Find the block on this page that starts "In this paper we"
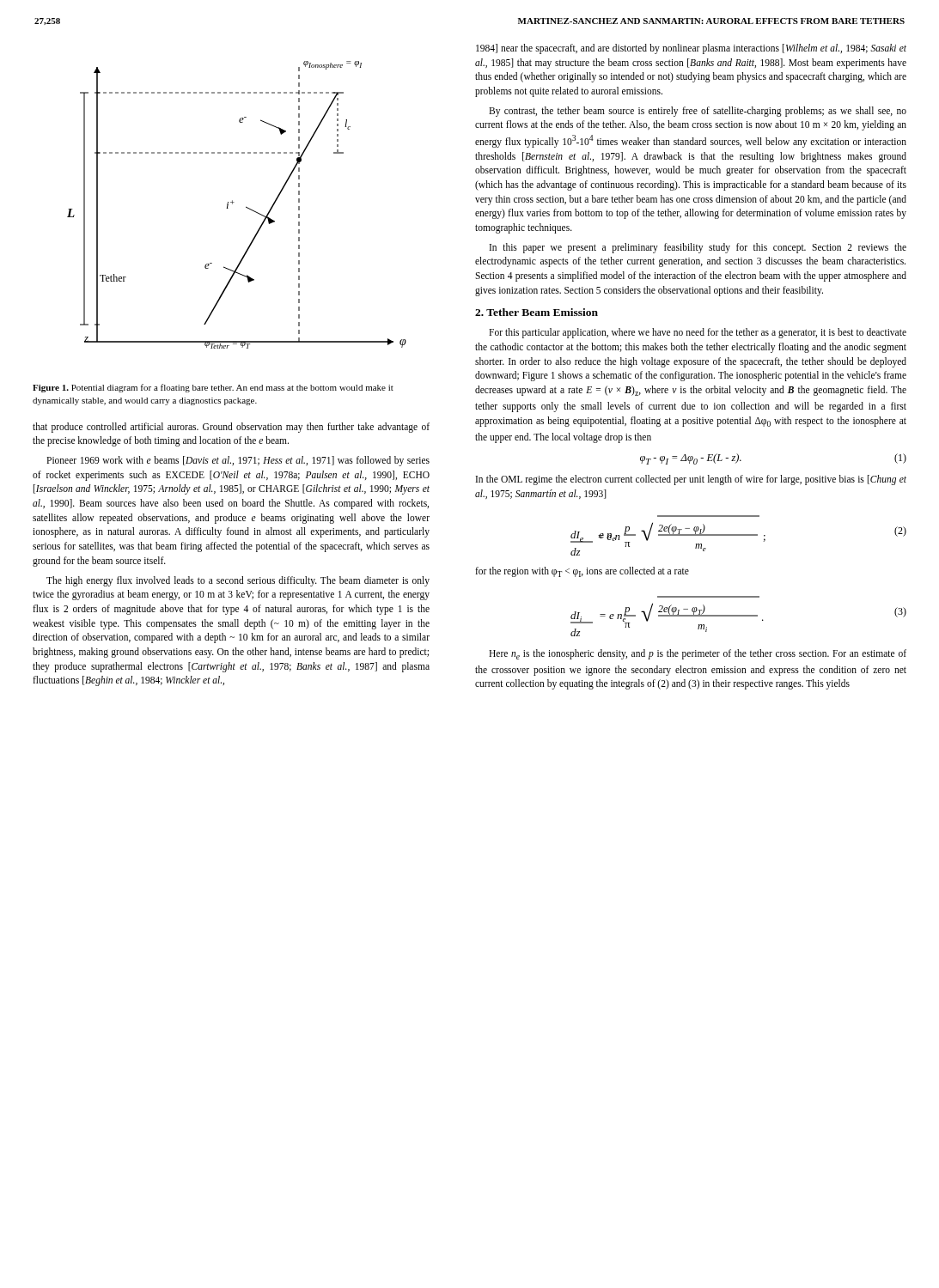The width and height of the screenshot is (939, 1288). click(x=691, y=268)
